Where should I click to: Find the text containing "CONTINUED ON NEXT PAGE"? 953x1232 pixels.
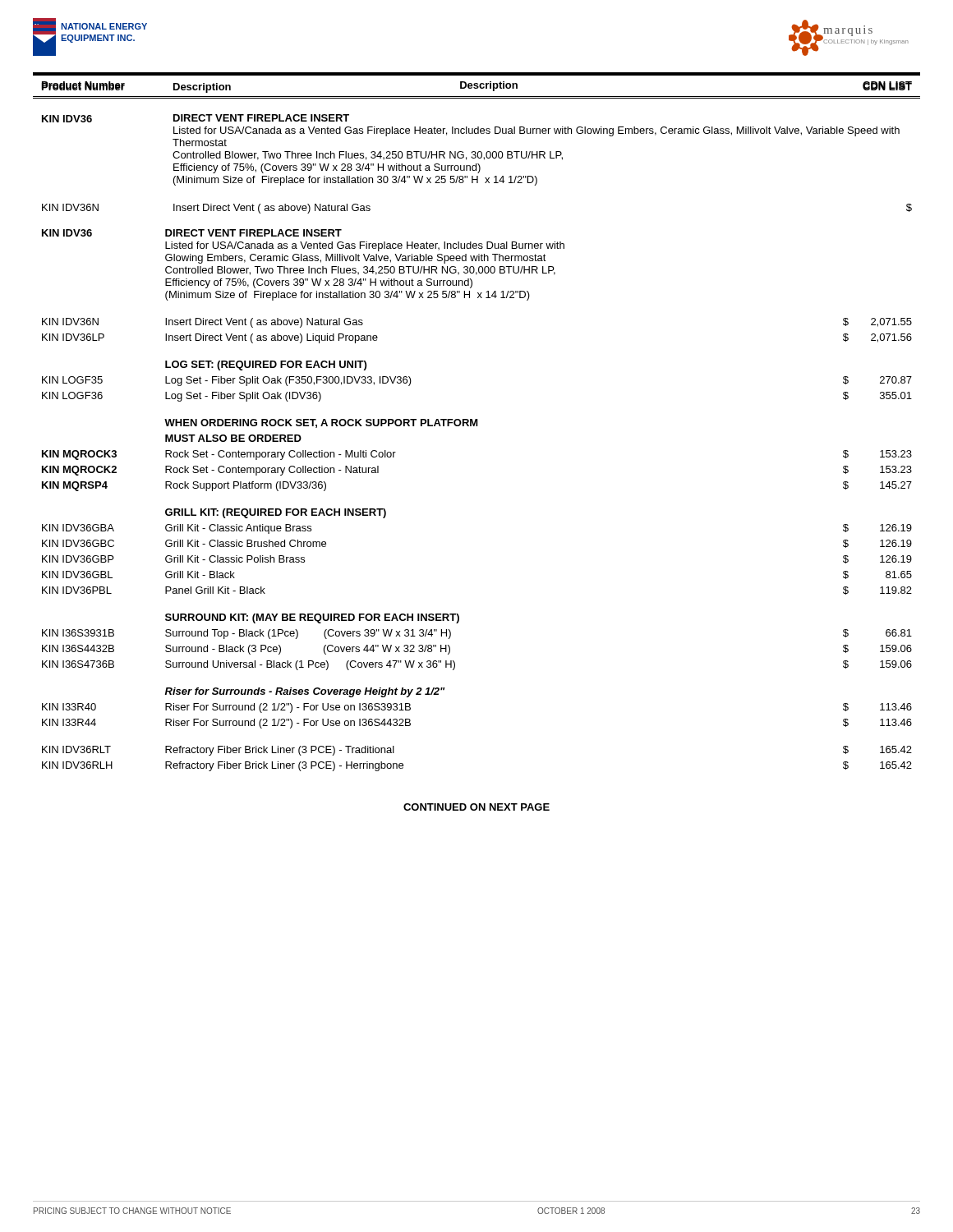pyautogui.click(x=476, y=807)
